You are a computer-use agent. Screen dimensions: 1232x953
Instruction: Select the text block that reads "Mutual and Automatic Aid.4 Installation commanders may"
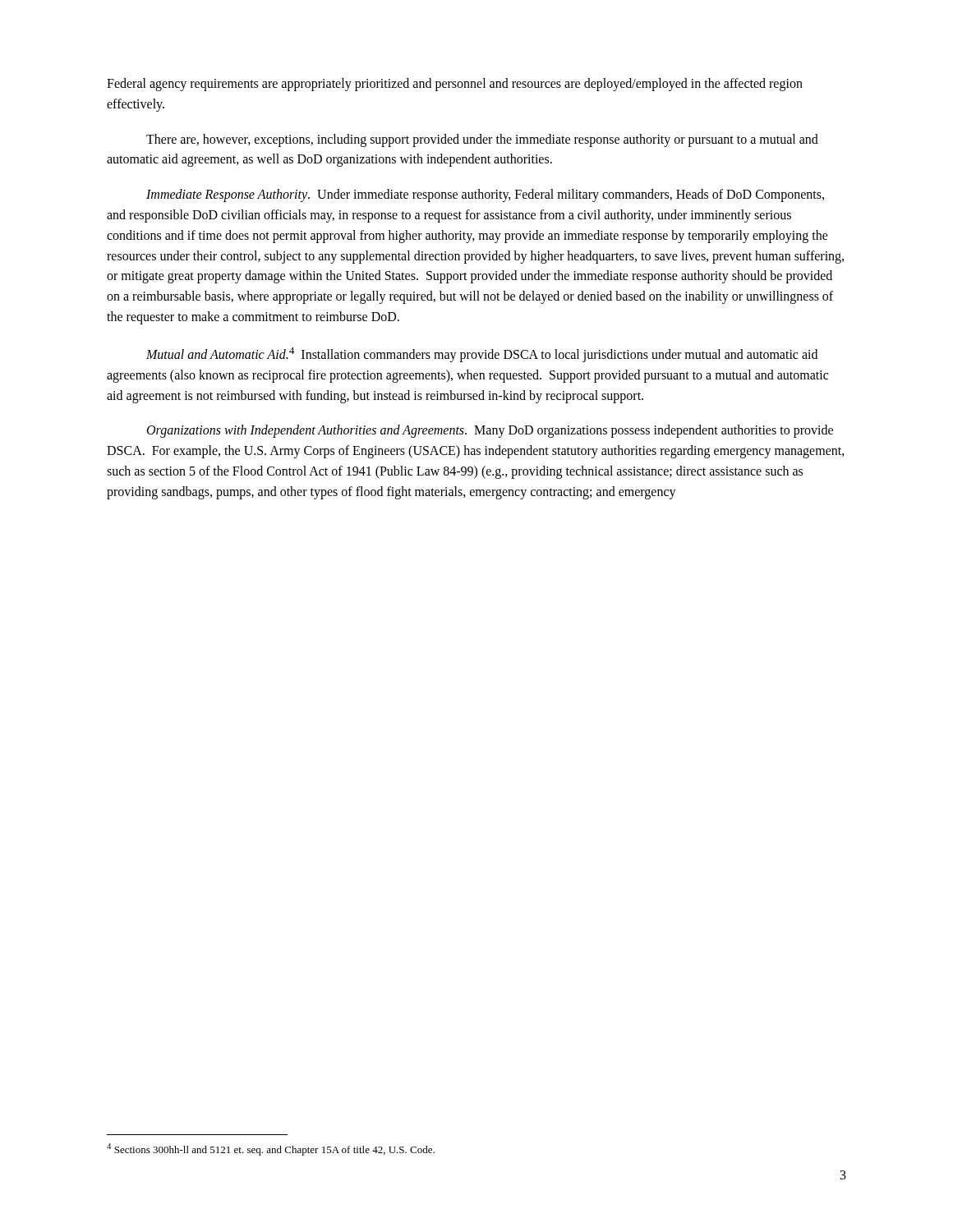[476, 374]
